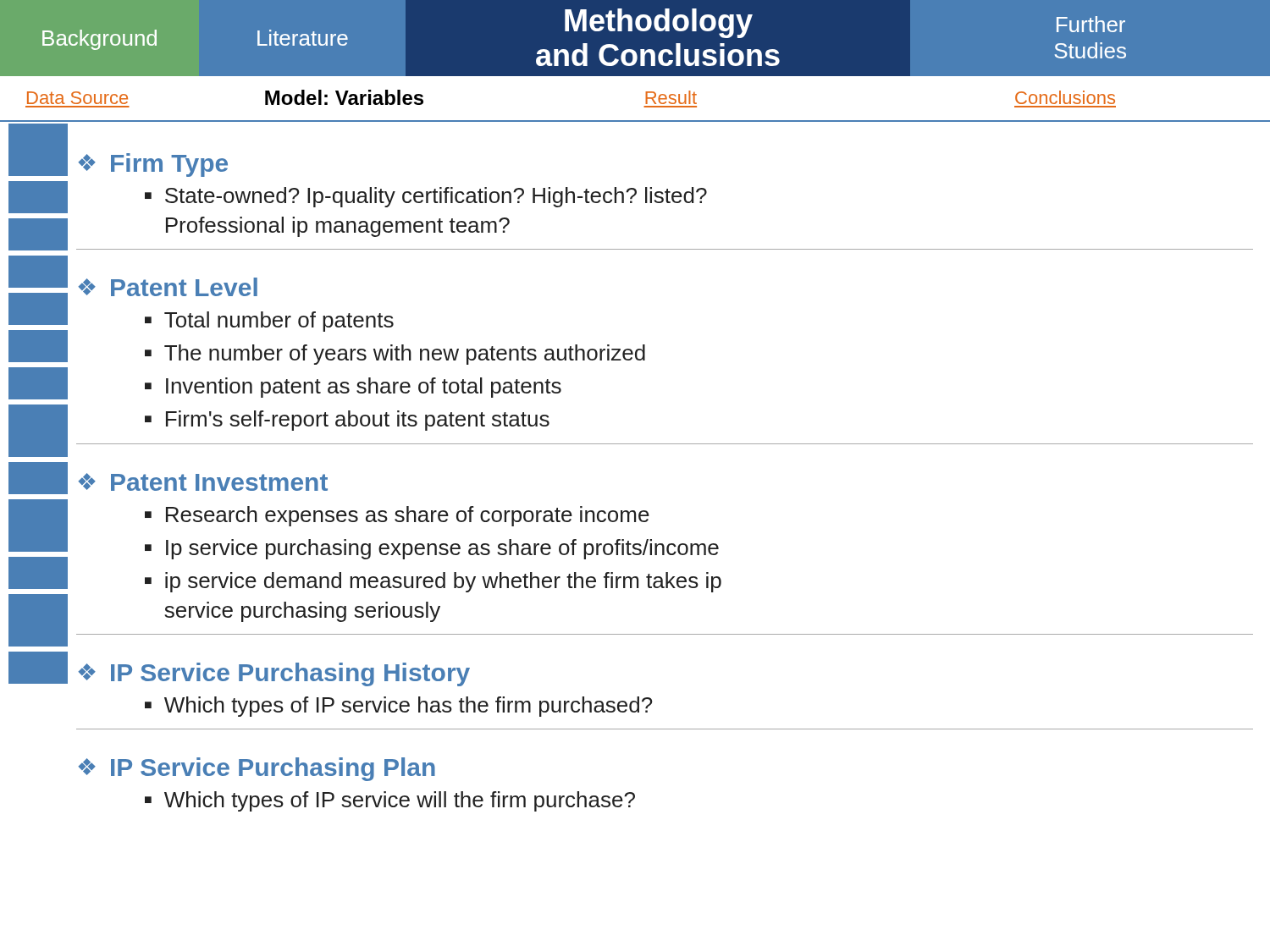Select the list item with the text "Which types of IP service has"
Viewport: 1270px width, 952px height.
408,705
